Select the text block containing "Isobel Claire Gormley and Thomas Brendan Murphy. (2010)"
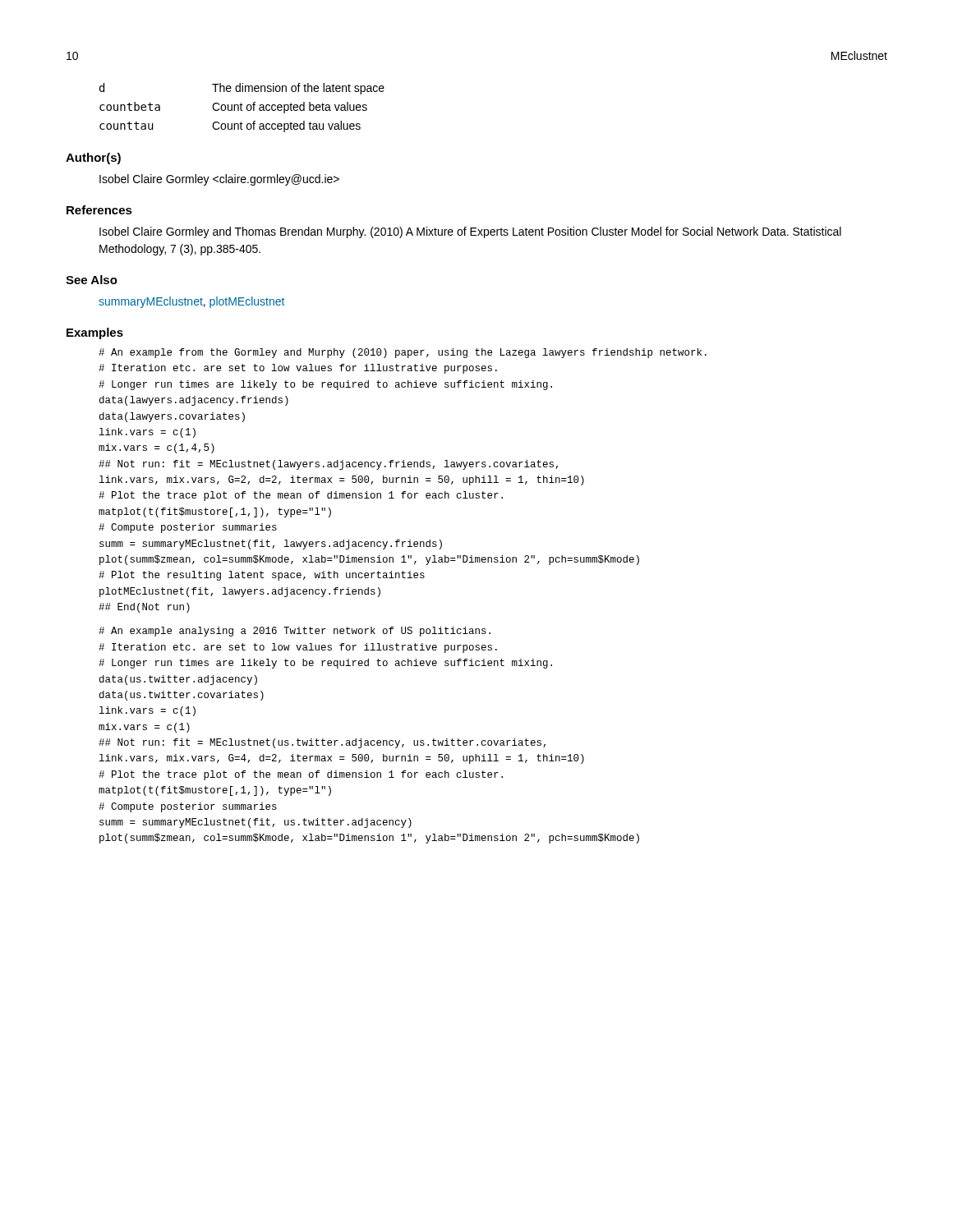This screenshot has height=1232, width=953. [x=470, y=240]
